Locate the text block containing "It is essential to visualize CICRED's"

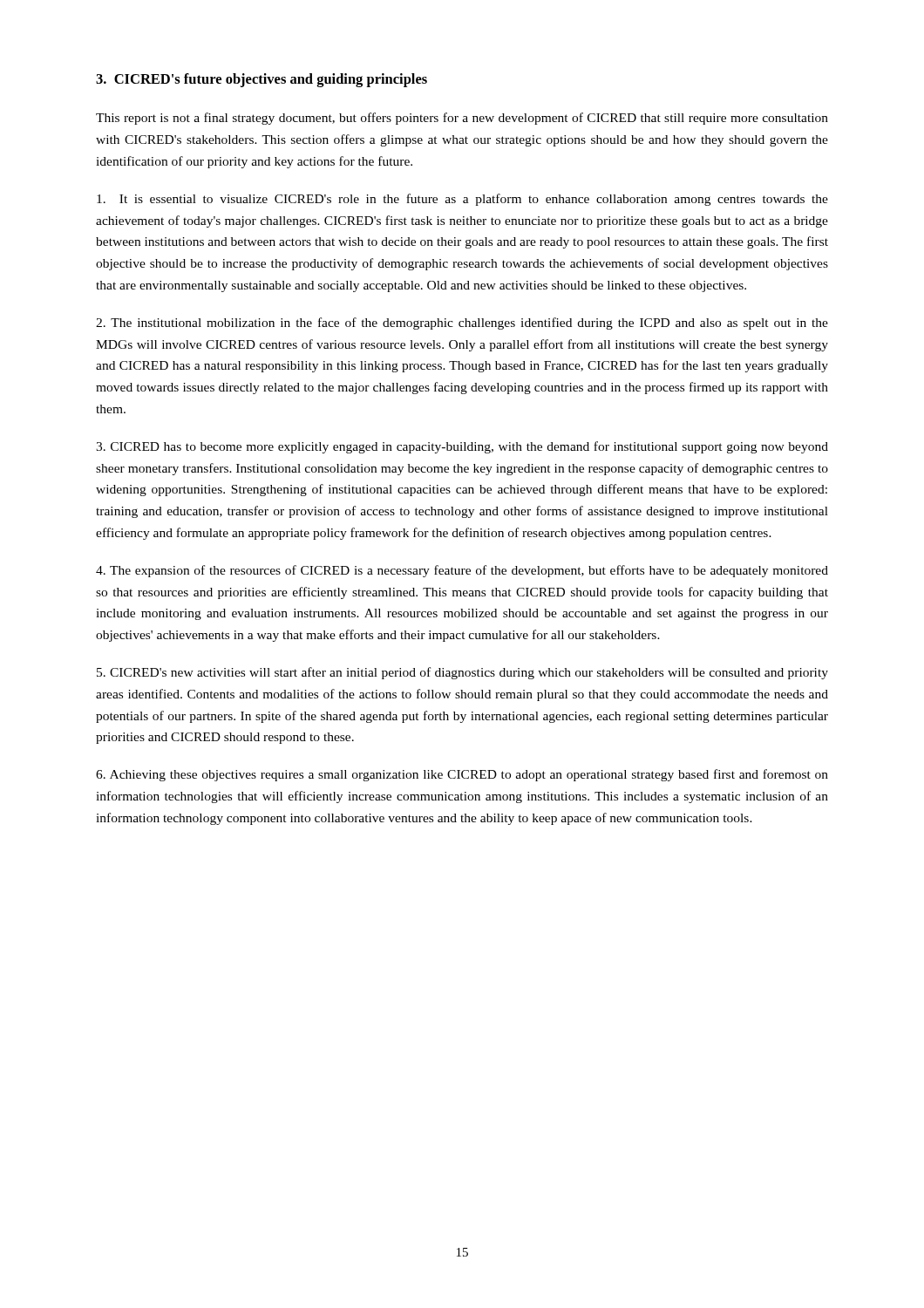click(462, 241)
